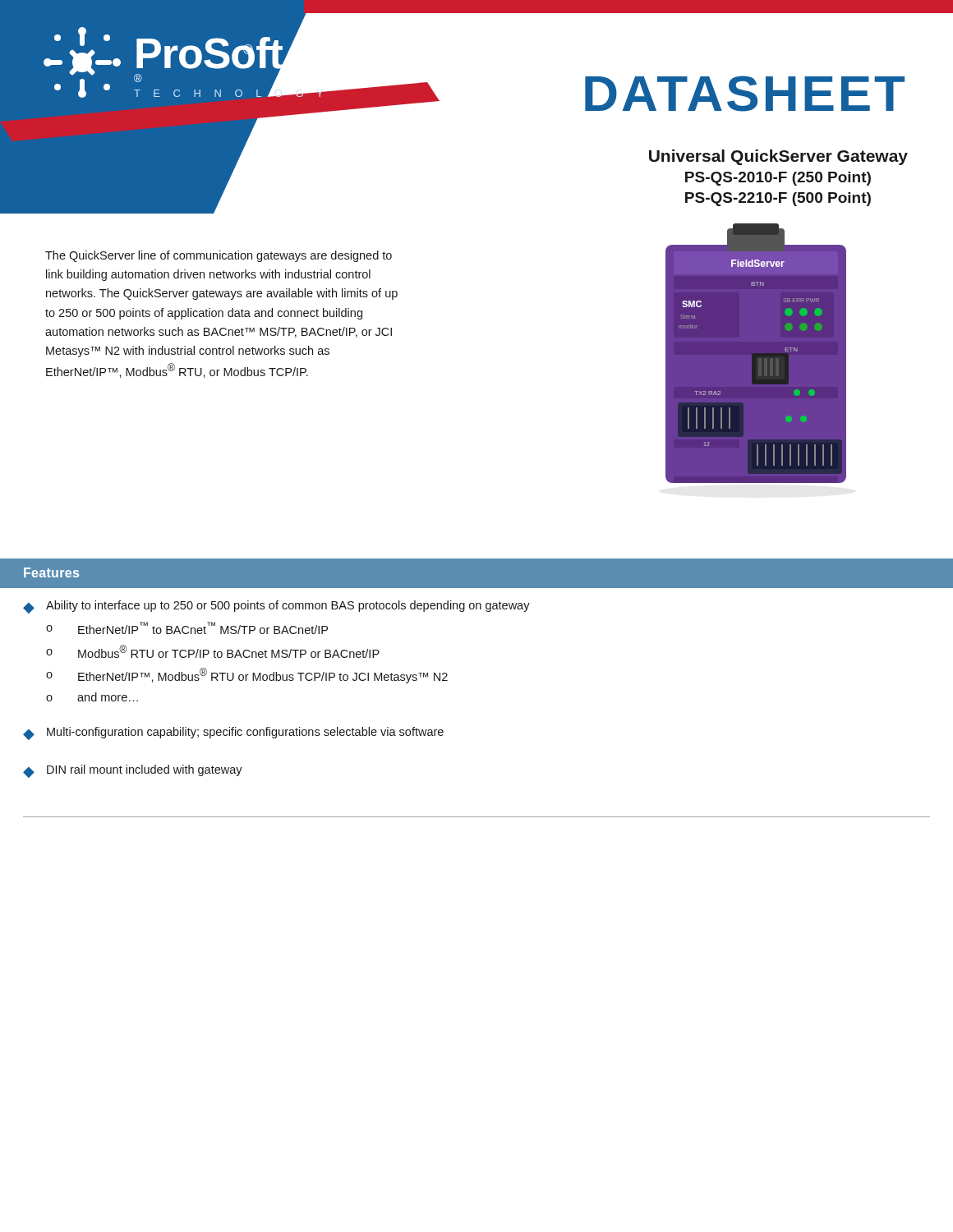953x1232 pixels.
Task: Select the block starting "◆ DIN rail mount included with"
Action: coord(132,772)
